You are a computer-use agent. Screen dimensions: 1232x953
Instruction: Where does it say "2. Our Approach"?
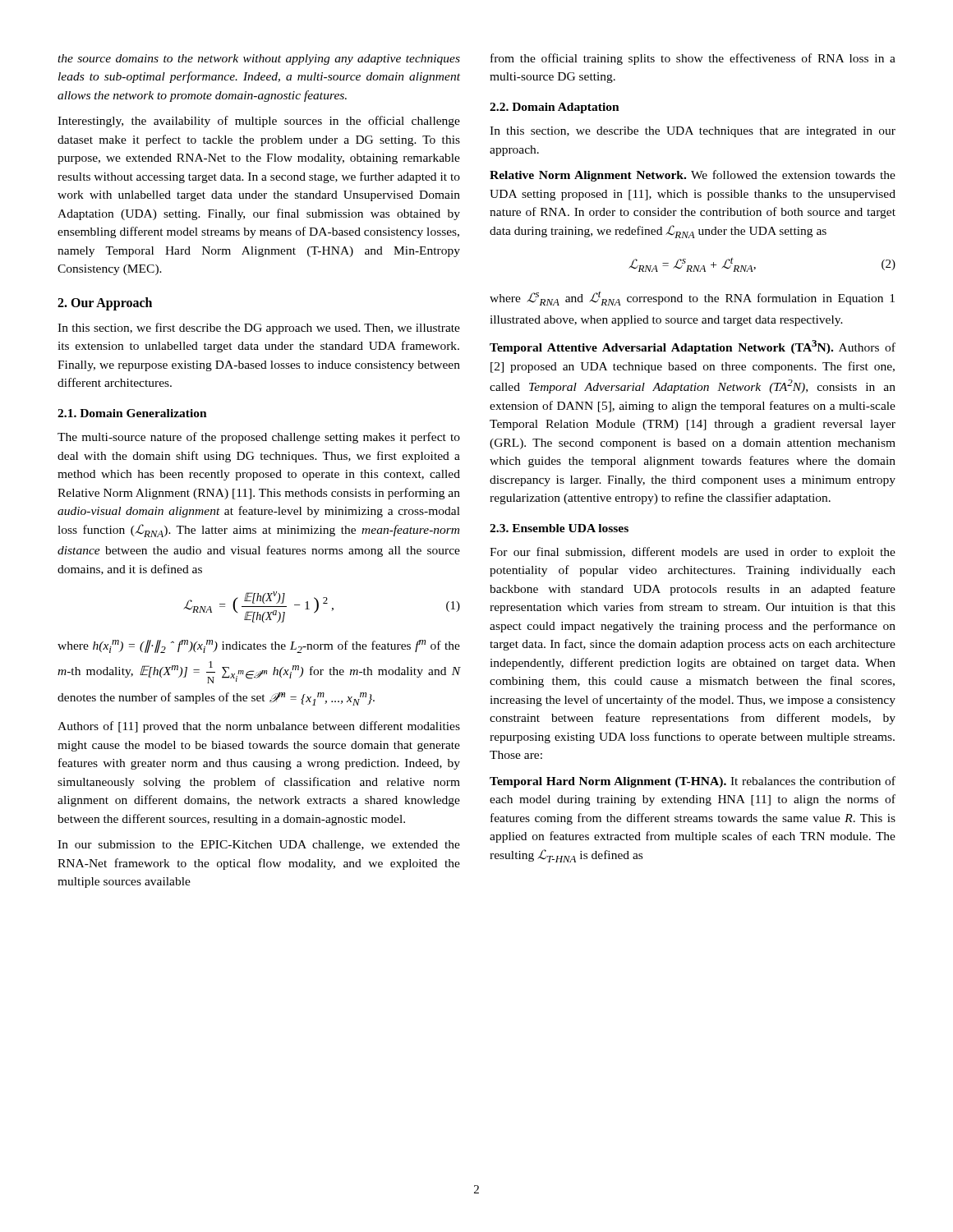[105, 304]
